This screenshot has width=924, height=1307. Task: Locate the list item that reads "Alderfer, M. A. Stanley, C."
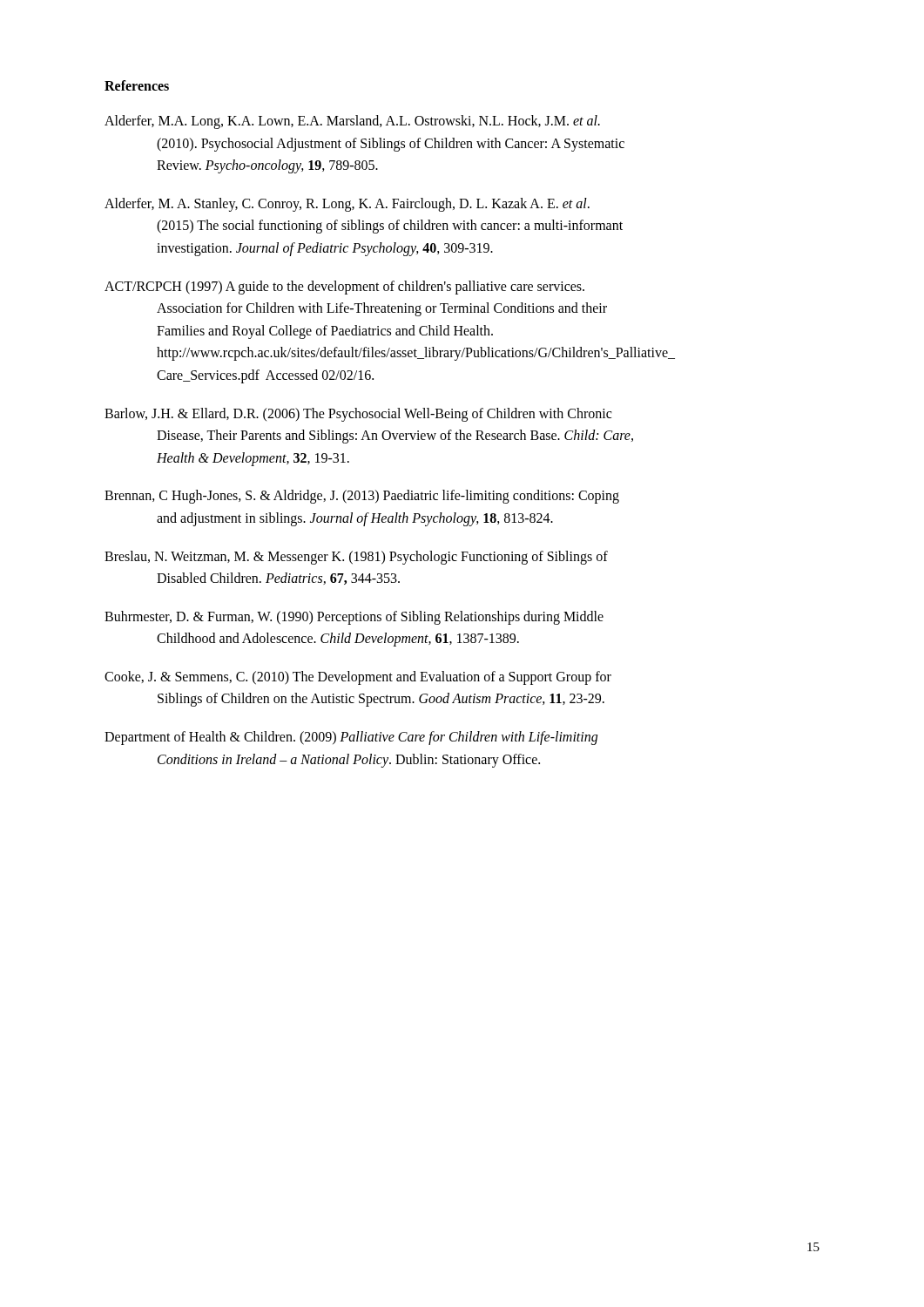tap(364, 228)
